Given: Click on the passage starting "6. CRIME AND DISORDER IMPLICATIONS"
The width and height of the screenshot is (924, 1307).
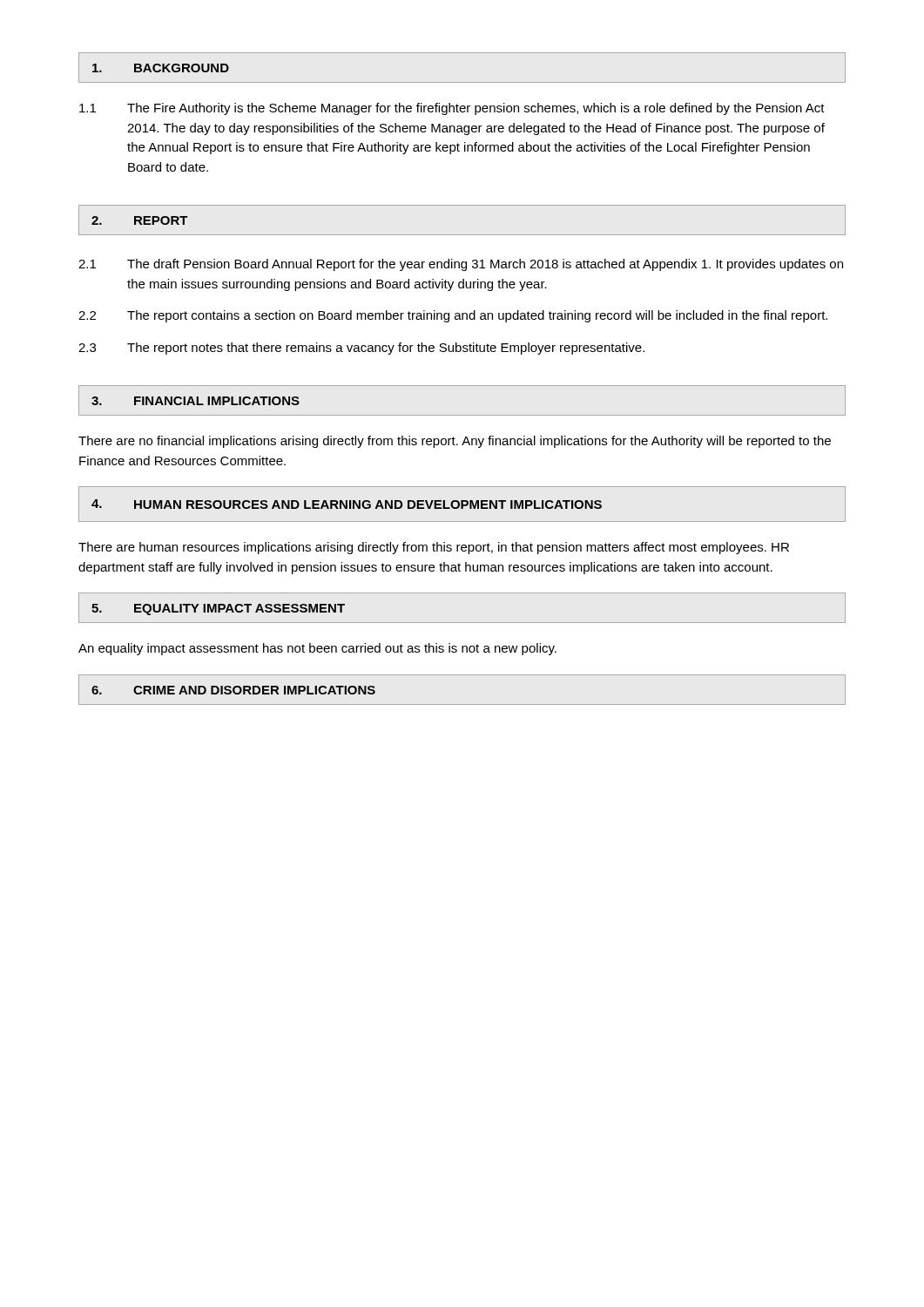Looking at the screenshot, I should pos(234,689).
